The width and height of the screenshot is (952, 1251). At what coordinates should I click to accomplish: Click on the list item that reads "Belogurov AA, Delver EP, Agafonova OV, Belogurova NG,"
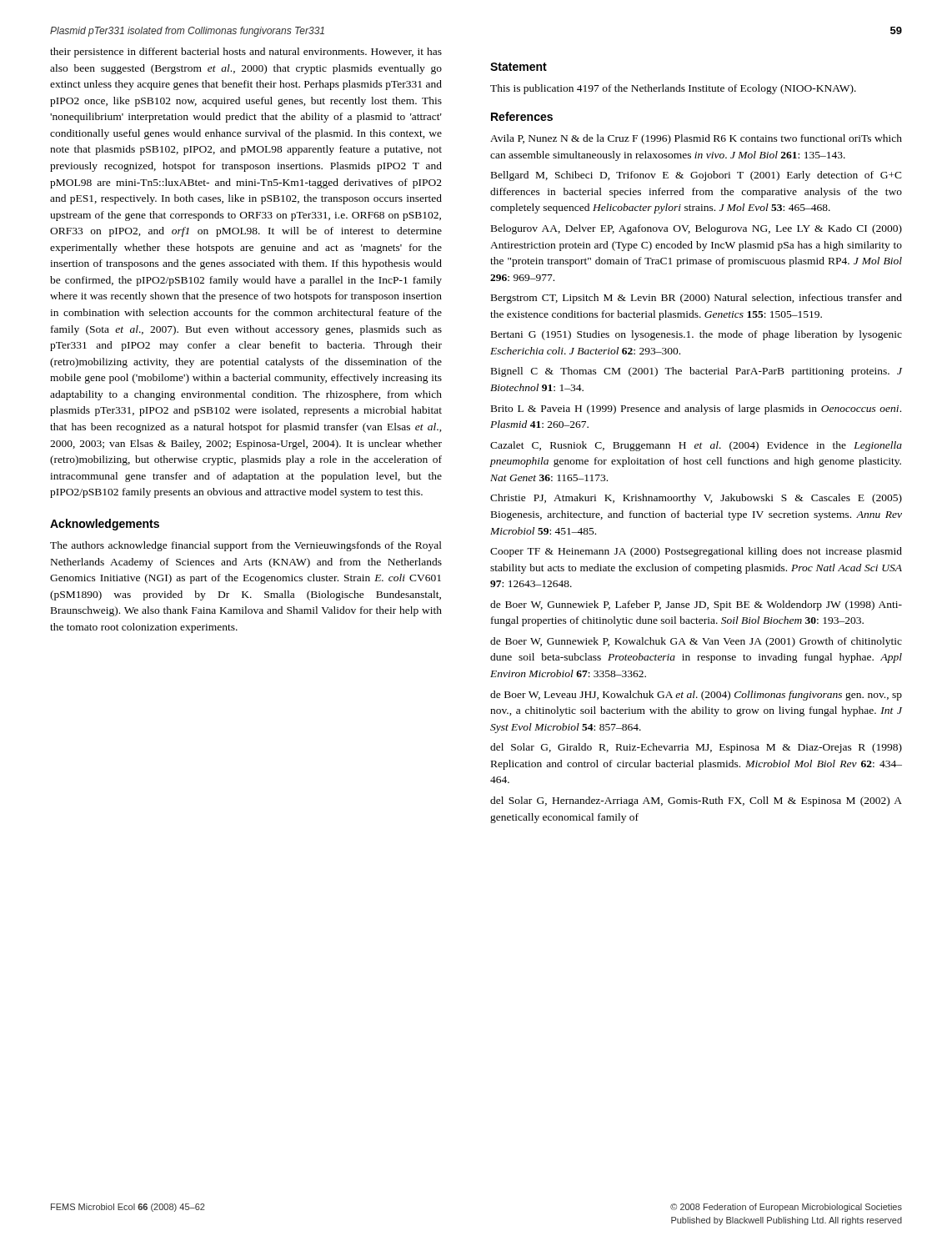pyautogui.click(x=696, y=253)
